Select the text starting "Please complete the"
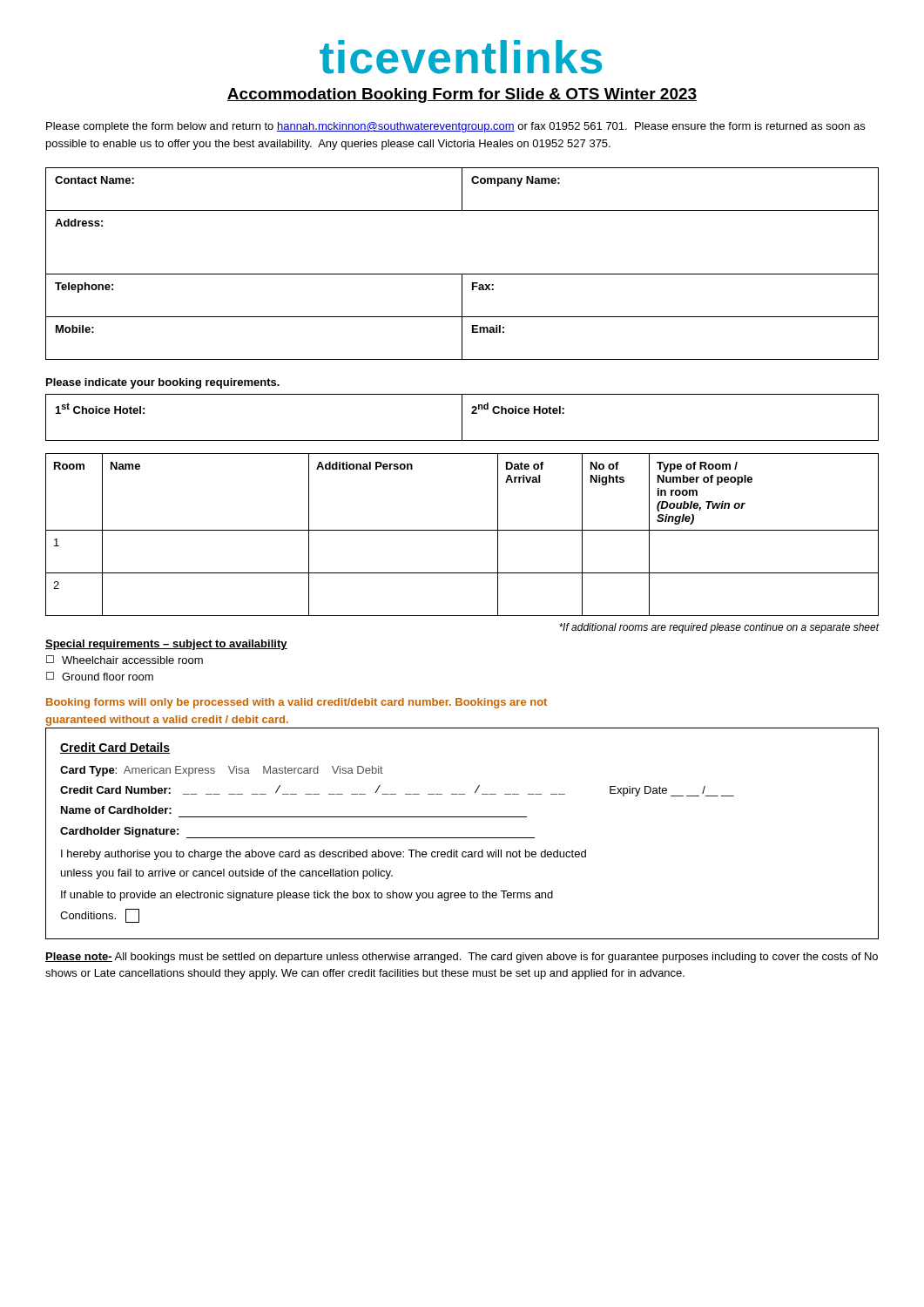Image resolution: width=924 pixels, height=1307 pixels. point(455,135)
